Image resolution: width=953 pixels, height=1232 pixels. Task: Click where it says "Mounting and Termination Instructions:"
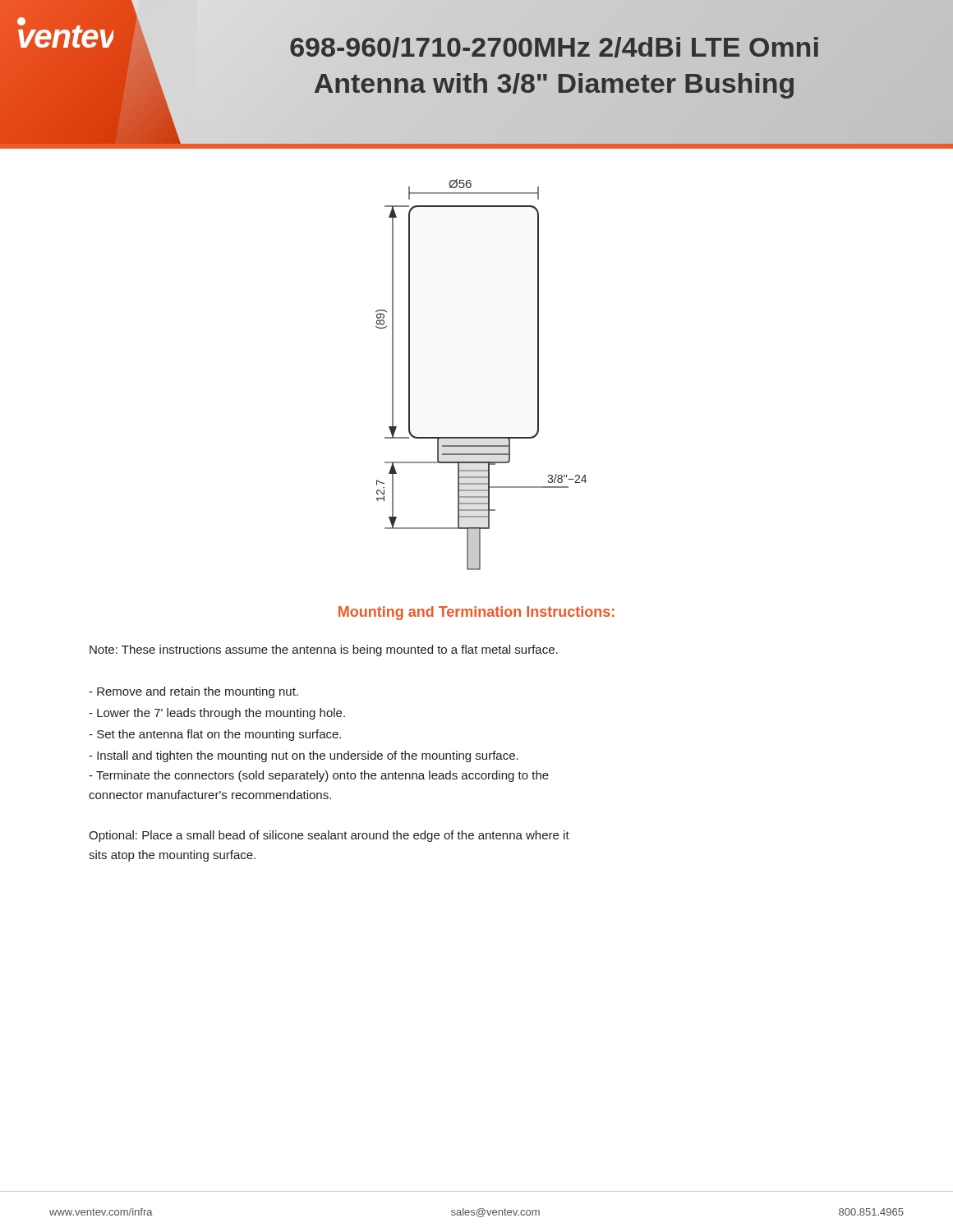476,612
